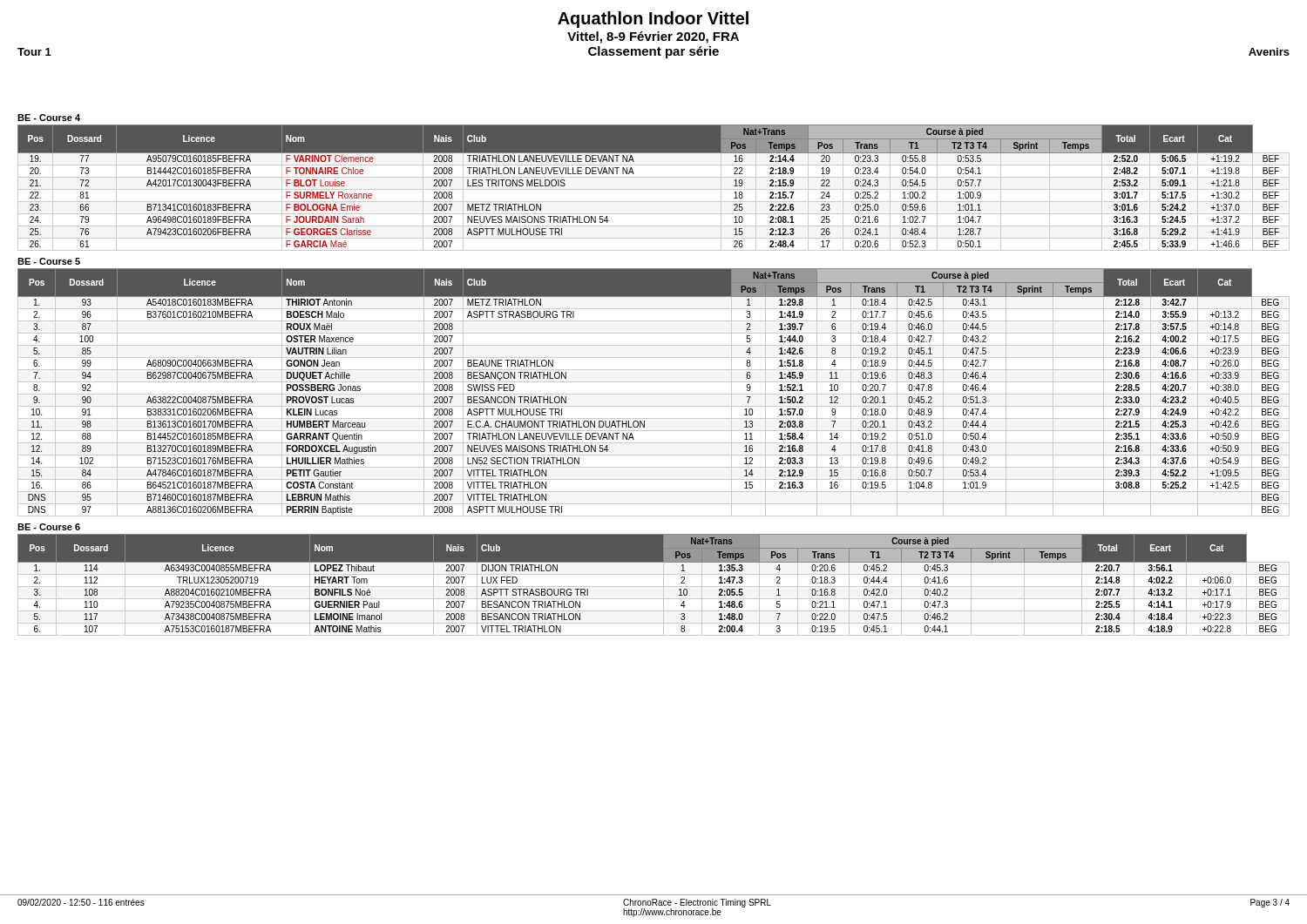The image size is (1307, 924).
Task: Select the title
Action: (x=654, y=33)
